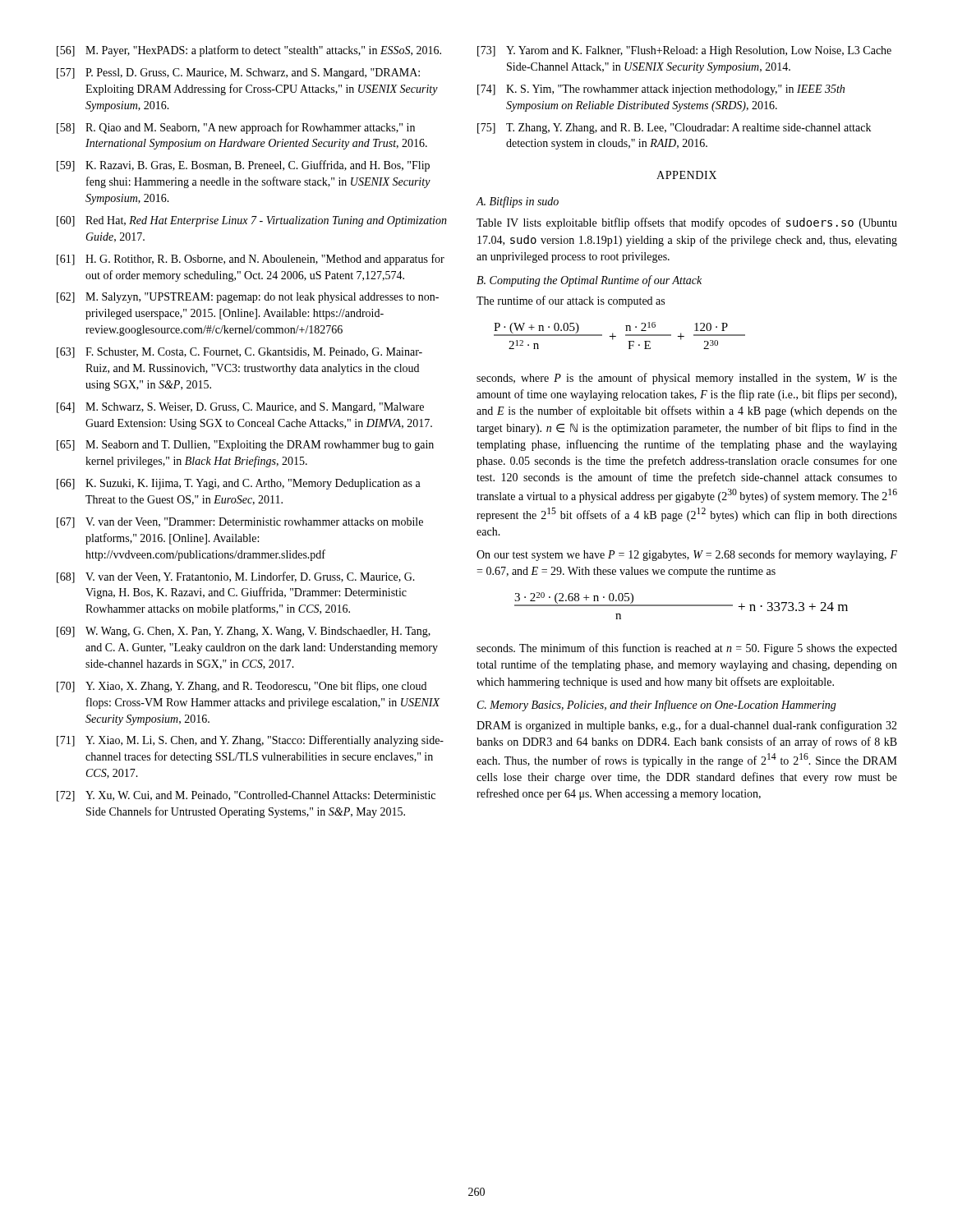Locate the text "A. Bitflips in sudo"
The width and height of the screenshot is (953, 1232).
(518, 202)
